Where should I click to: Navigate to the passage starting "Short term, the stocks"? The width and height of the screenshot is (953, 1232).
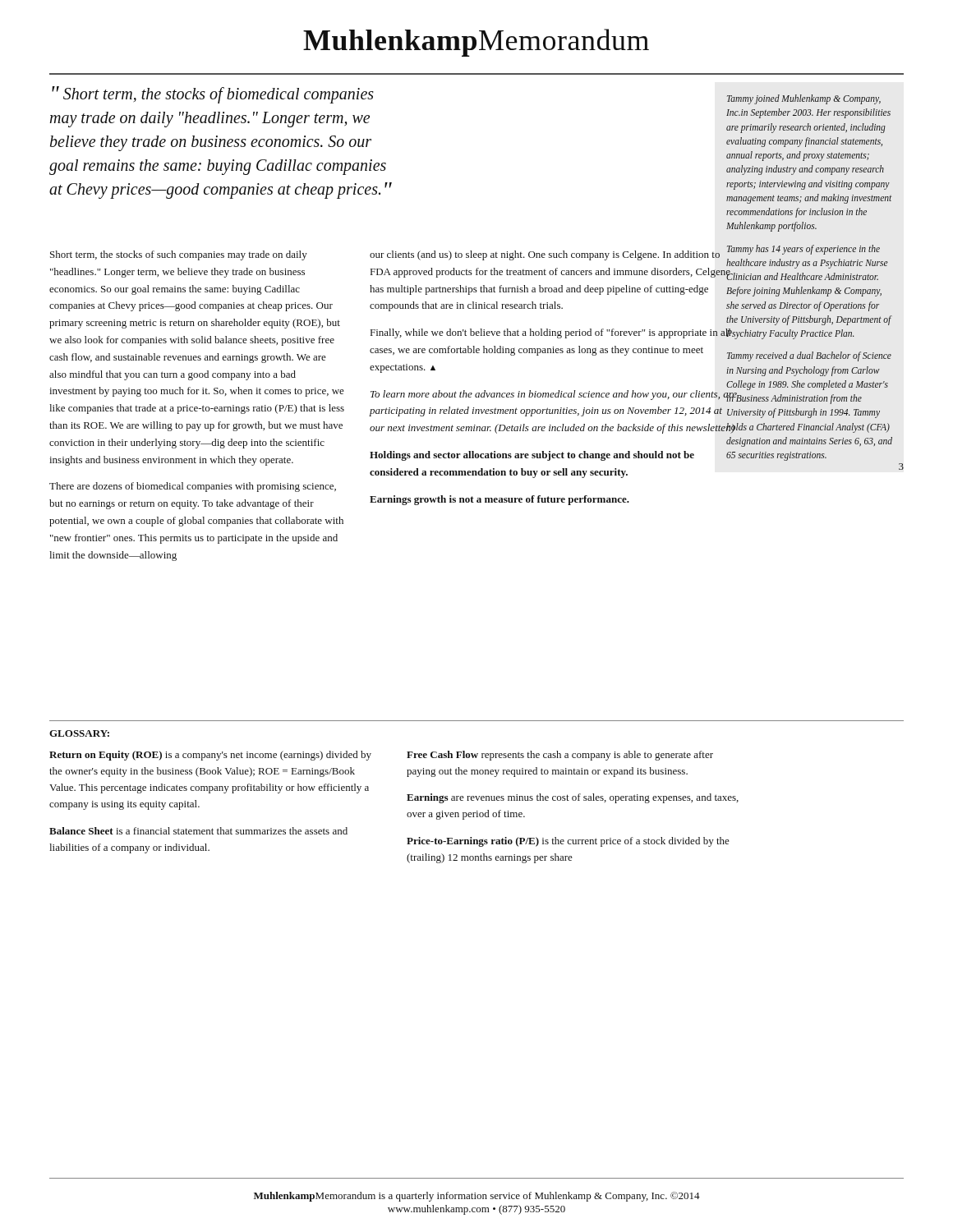[197, 405]
